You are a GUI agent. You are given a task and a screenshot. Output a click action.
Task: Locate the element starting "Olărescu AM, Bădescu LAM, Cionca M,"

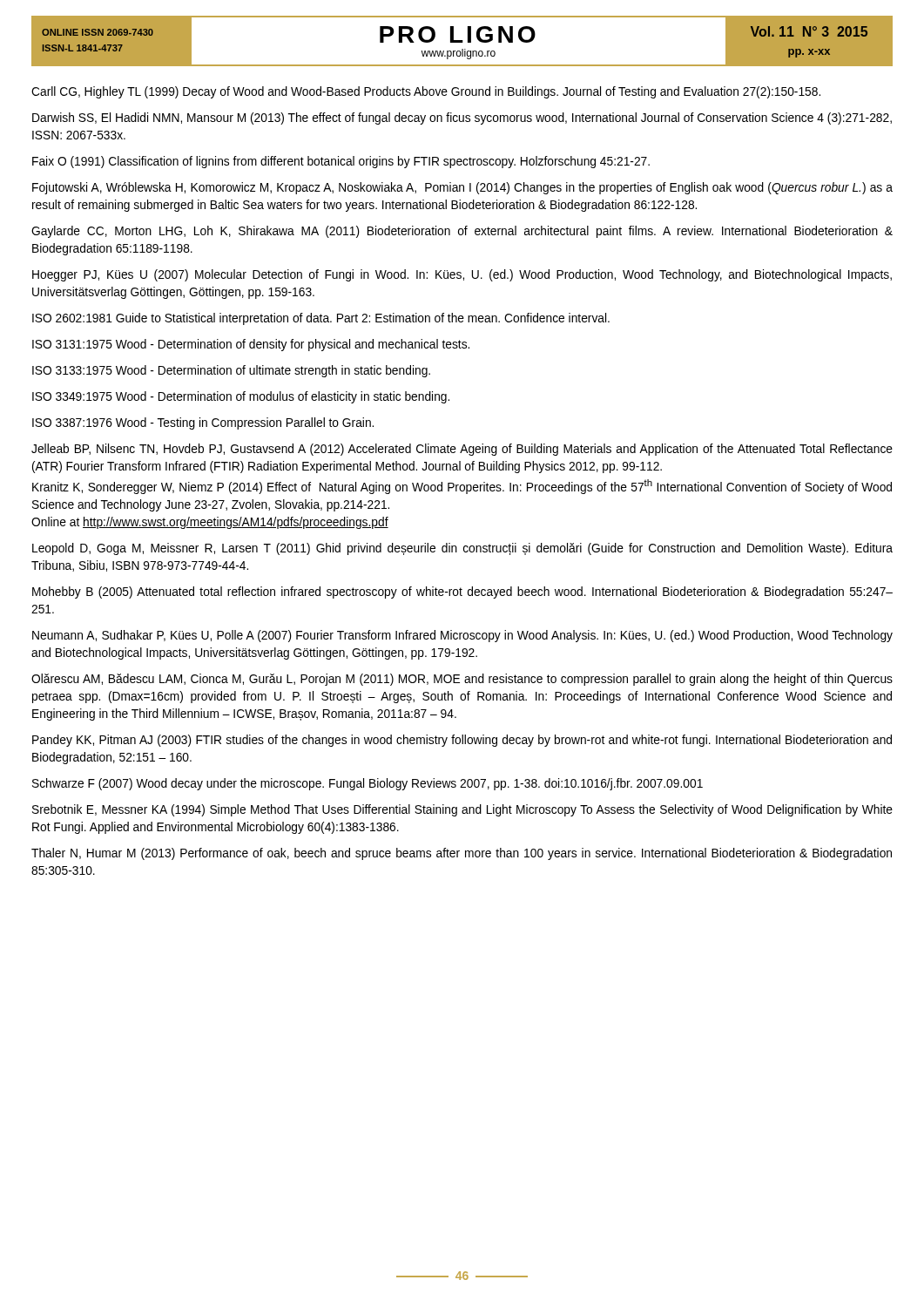(462, 696)
